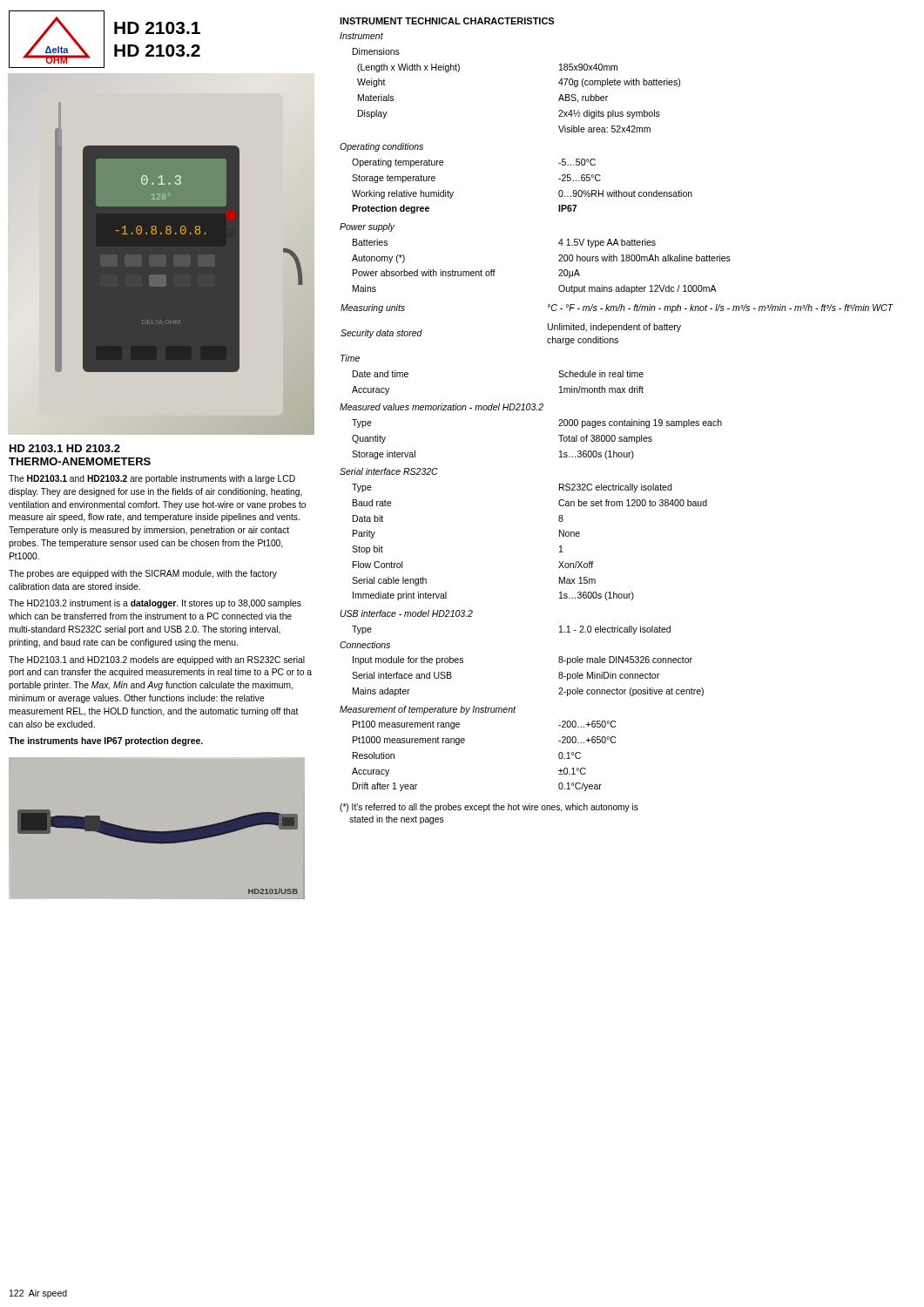Screen dimensions: 1307x924
Task: Point to the passage starting "(*) It's referred to all the probes"
Action: [x=489, y=814]
